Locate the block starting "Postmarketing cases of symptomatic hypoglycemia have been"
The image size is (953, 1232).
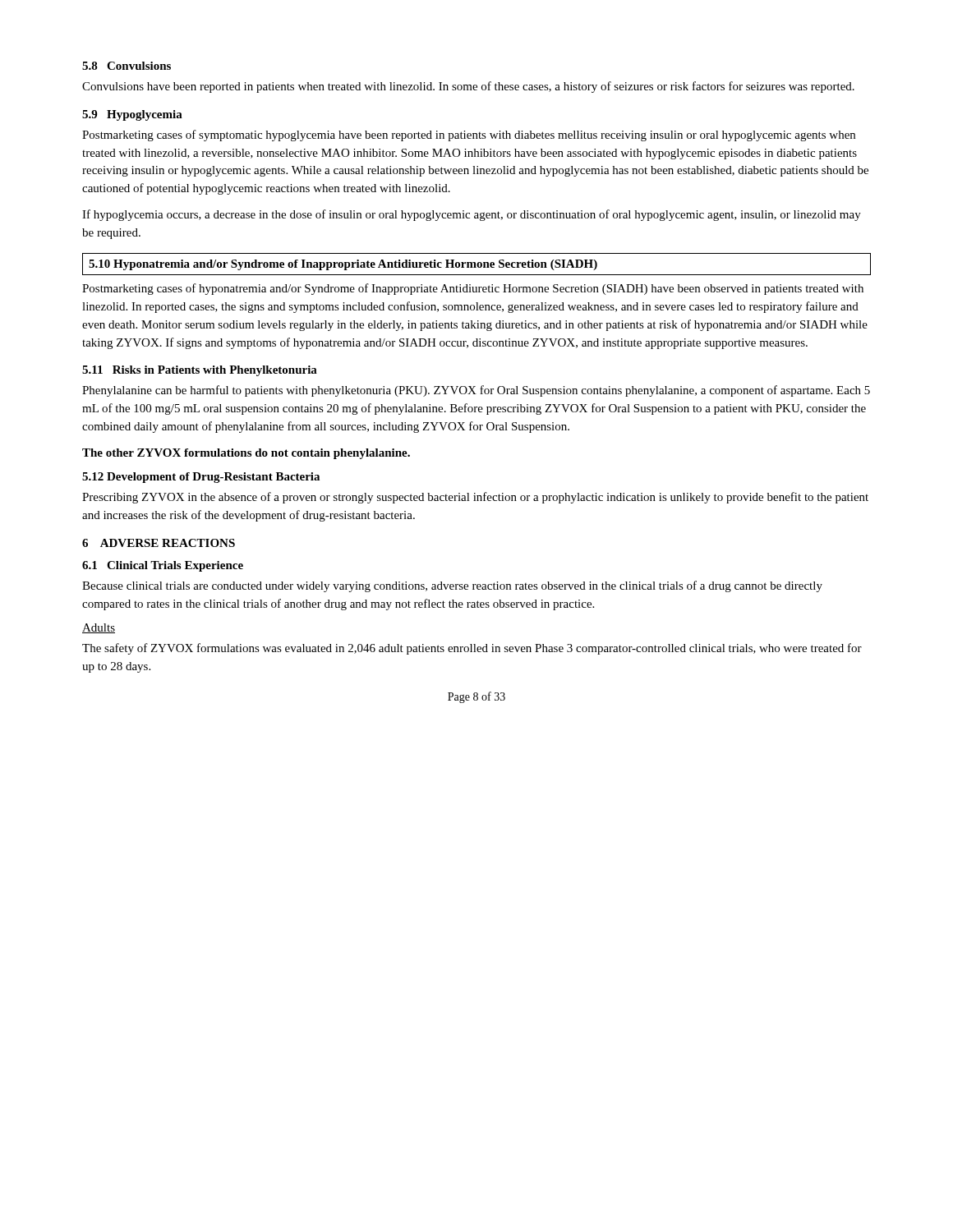tap(476, 161)
